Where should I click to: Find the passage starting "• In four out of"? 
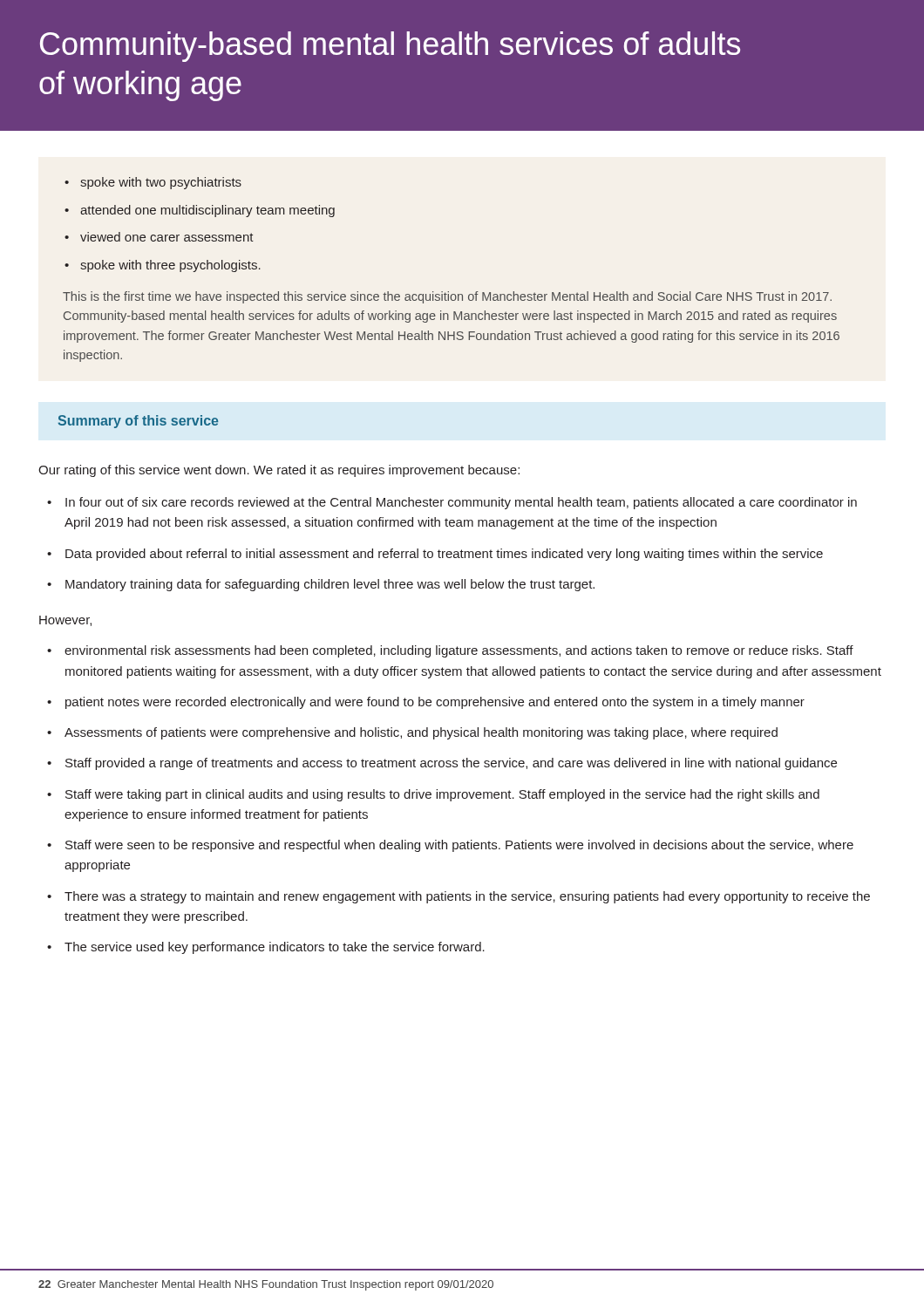point(452,511)
